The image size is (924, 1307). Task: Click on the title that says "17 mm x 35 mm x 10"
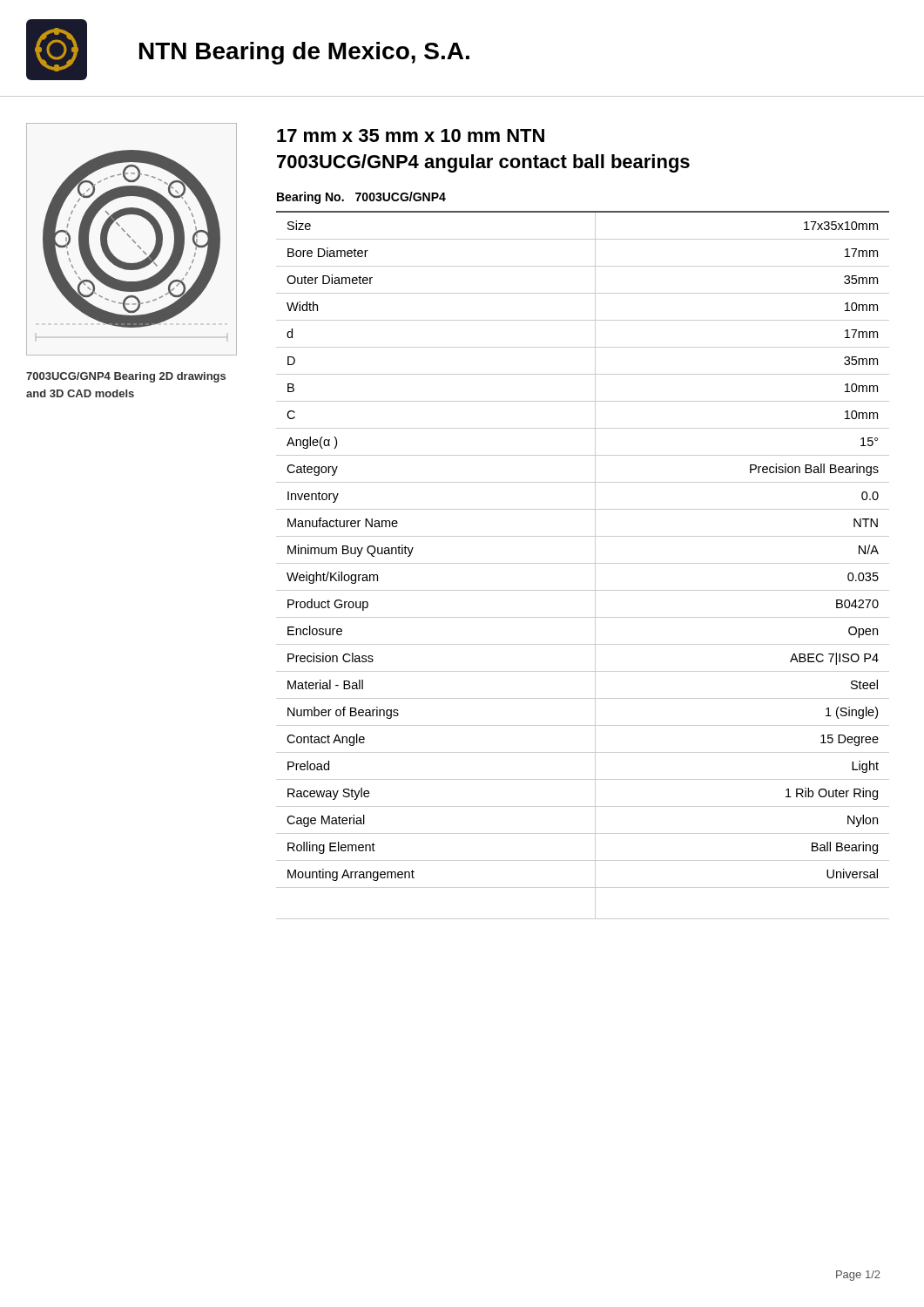click(483, 148)
